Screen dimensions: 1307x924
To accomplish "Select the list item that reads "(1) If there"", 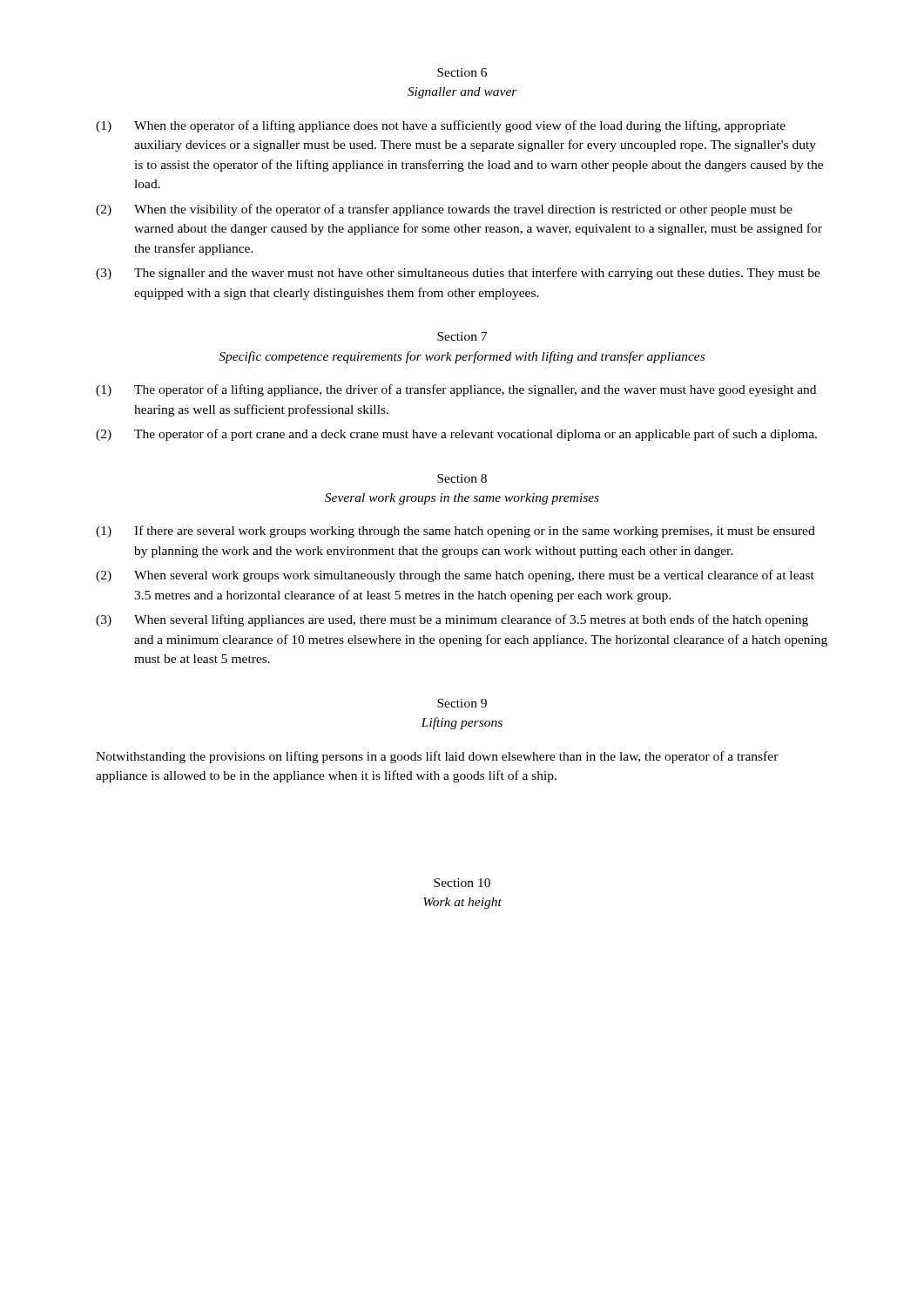I will pos(462,541).
